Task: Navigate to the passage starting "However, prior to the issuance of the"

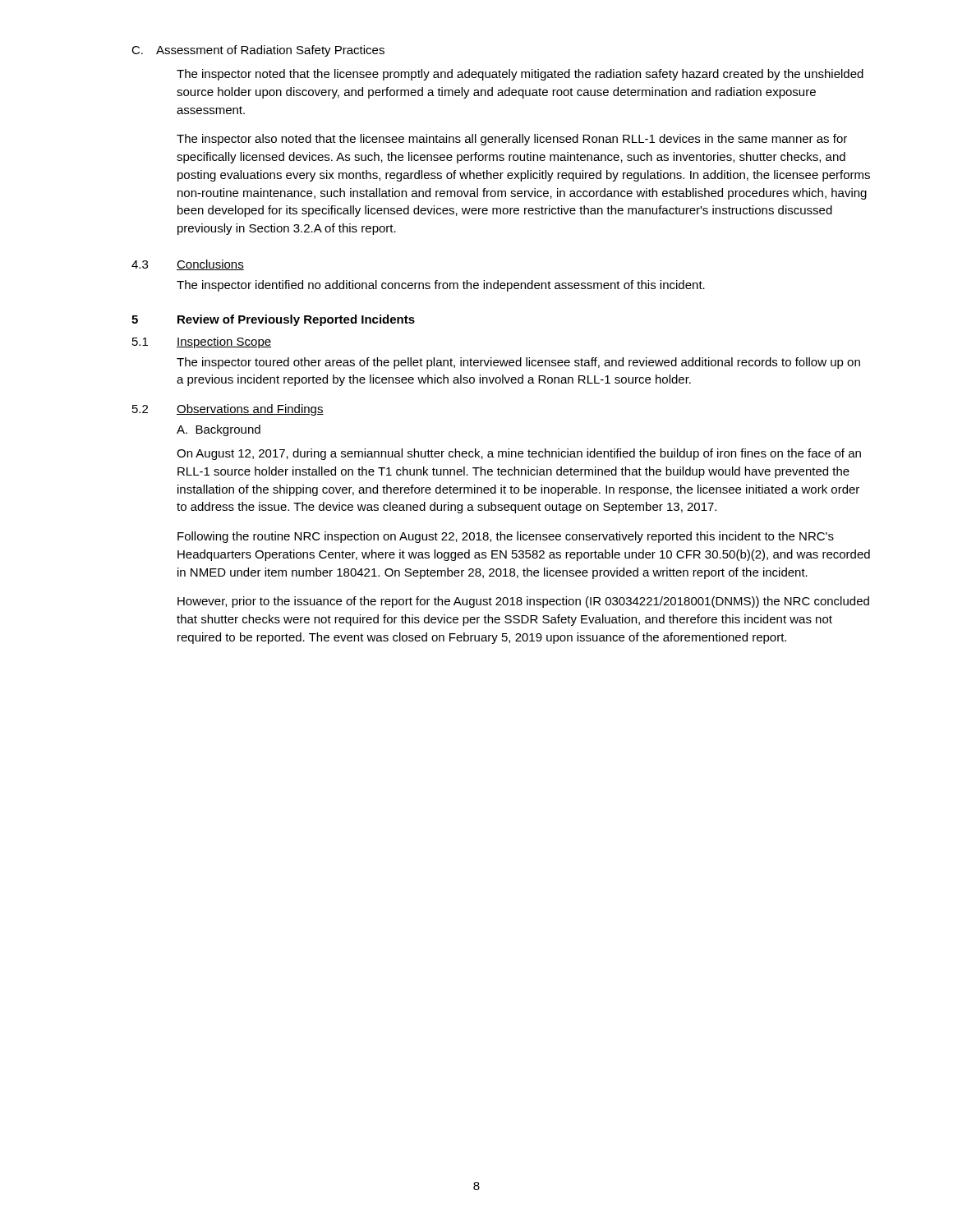Action: coord(523,619)
